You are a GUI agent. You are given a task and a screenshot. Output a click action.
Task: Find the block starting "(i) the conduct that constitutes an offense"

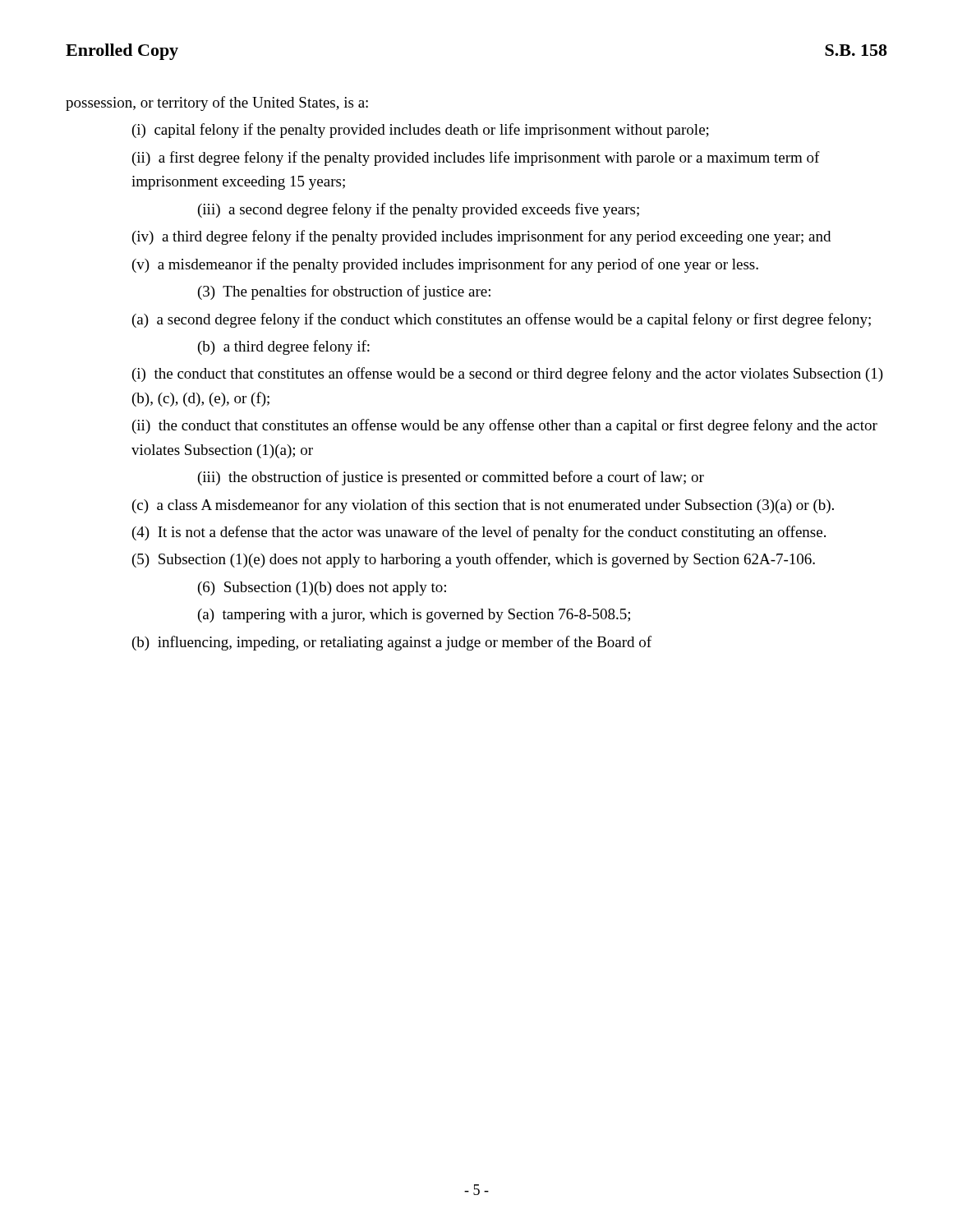pyautogui.click(x=509, y=386)
